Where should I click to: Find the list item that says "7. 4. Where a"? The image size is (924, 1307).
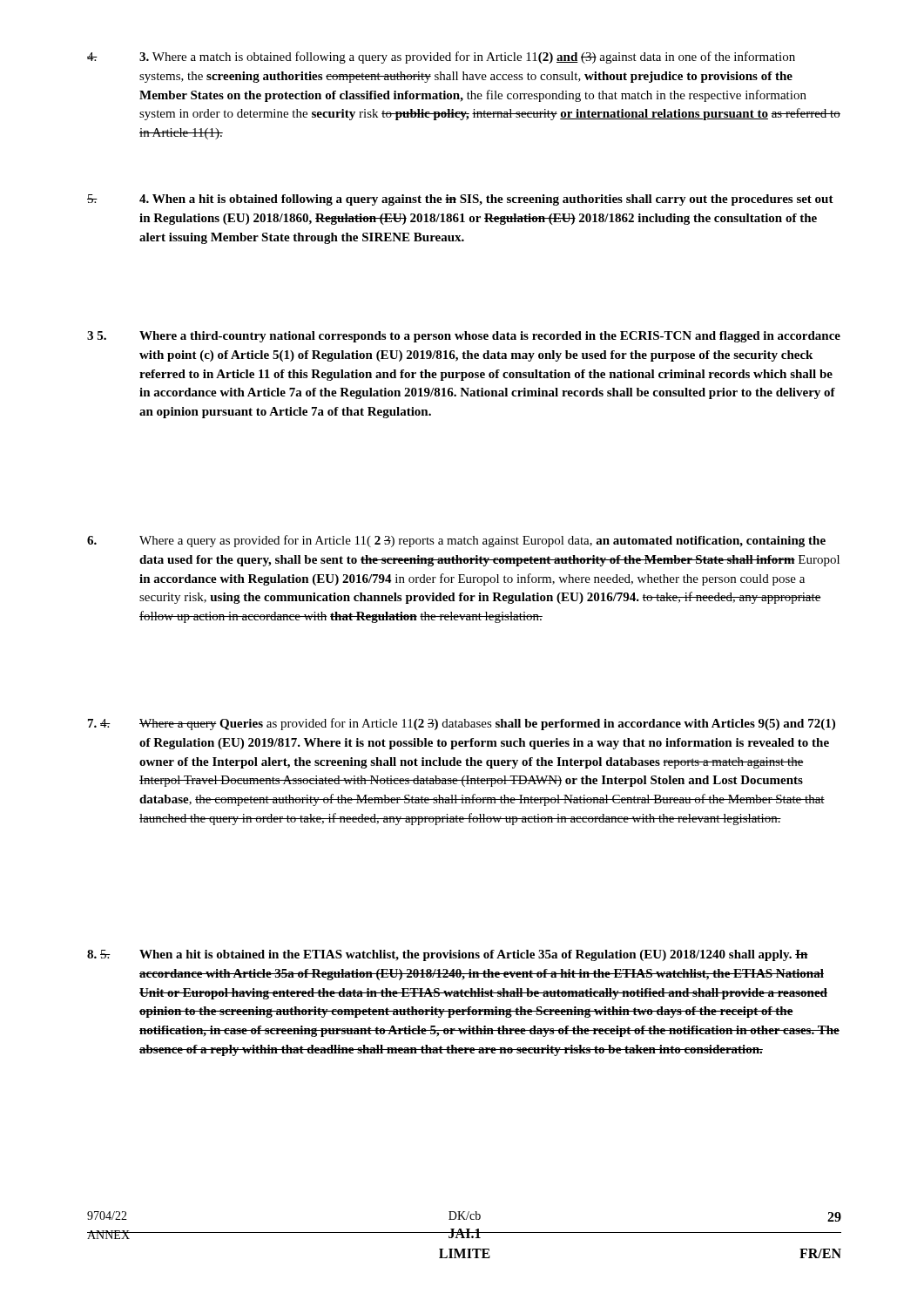(464, 771)
